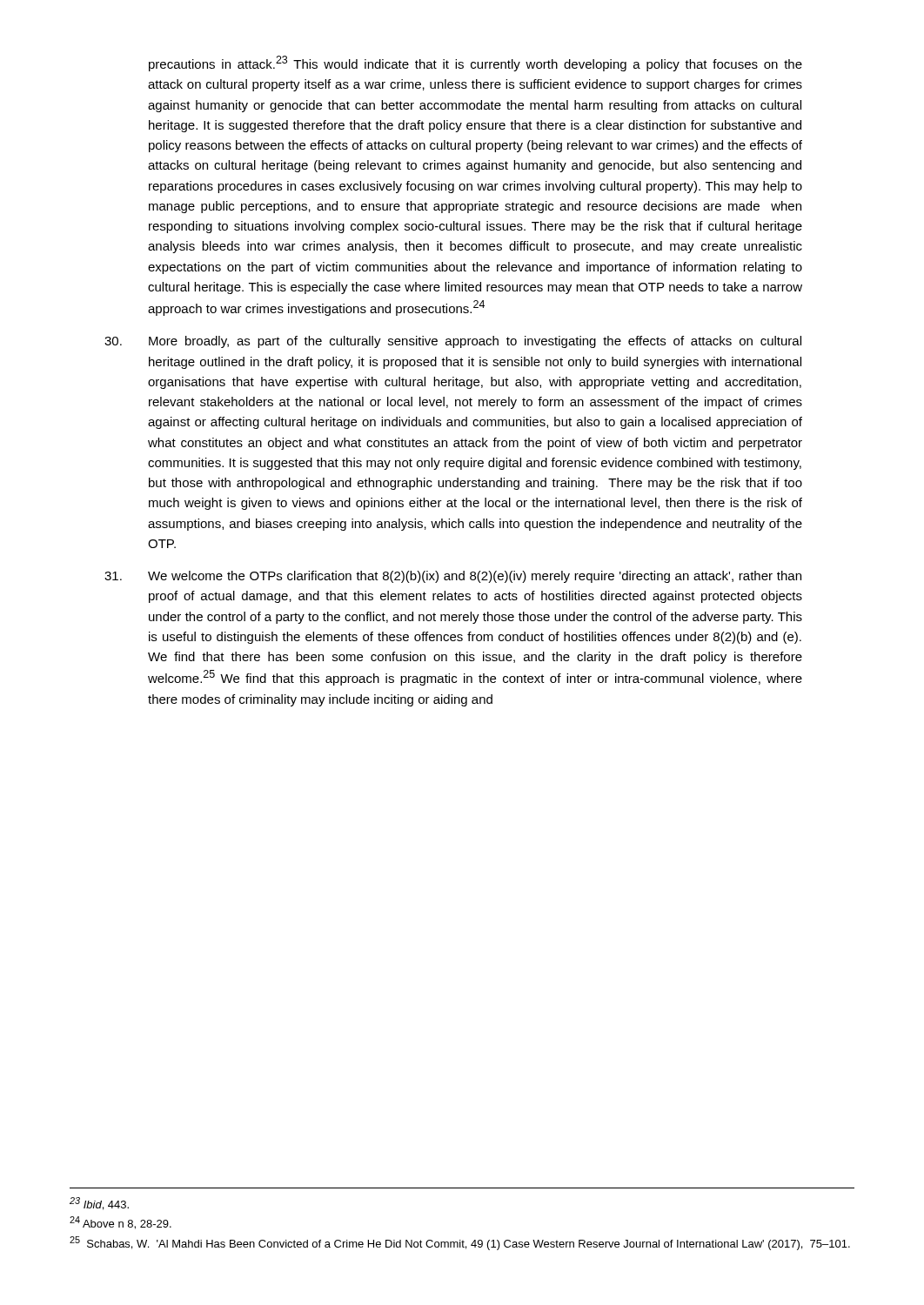Where is the passage that starts "25 Schabas, W."?

coord(460,1243)
